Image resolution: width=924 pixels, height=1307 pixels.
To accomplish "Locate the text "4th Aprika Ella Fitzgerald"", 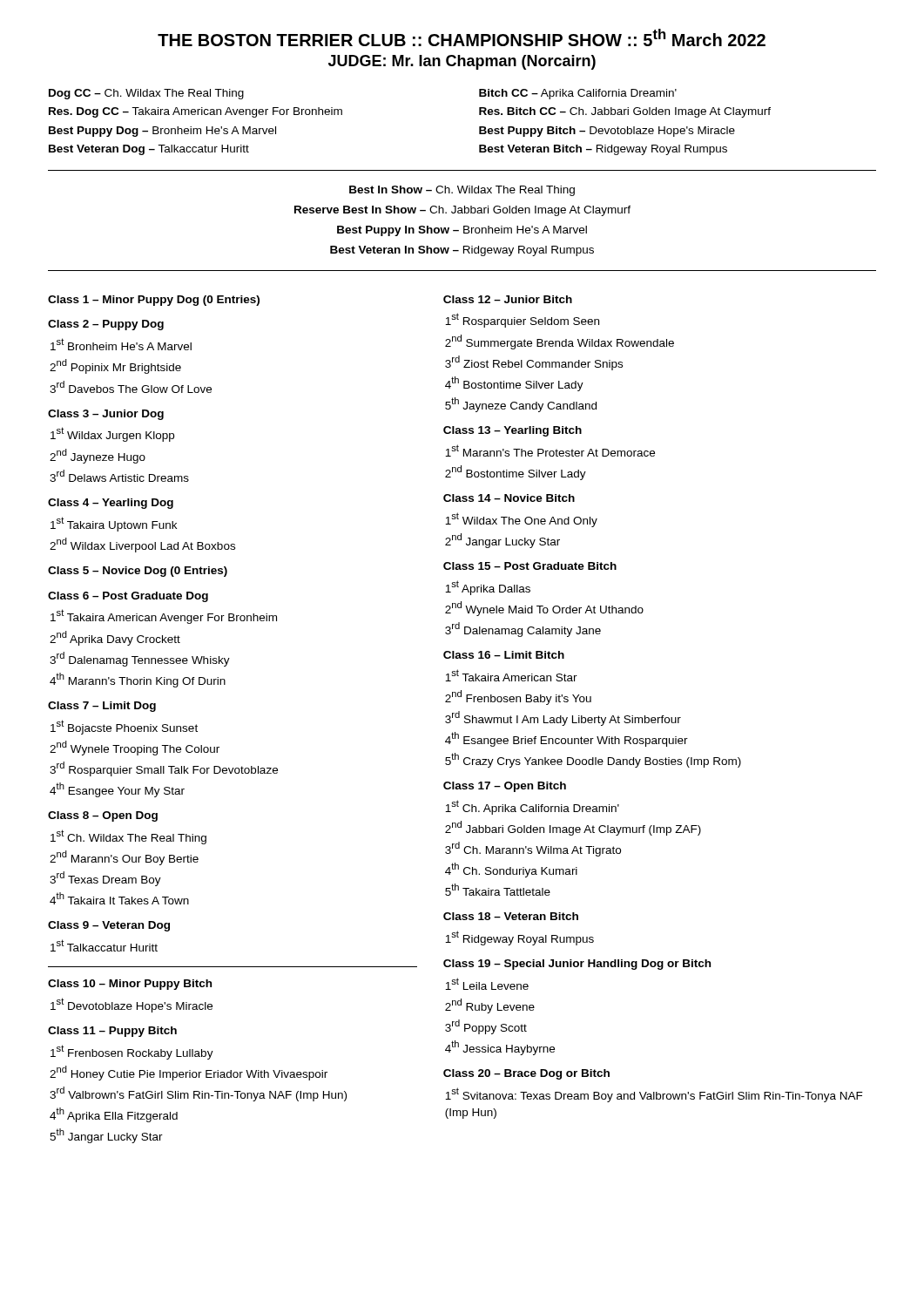I will 114,1114.
